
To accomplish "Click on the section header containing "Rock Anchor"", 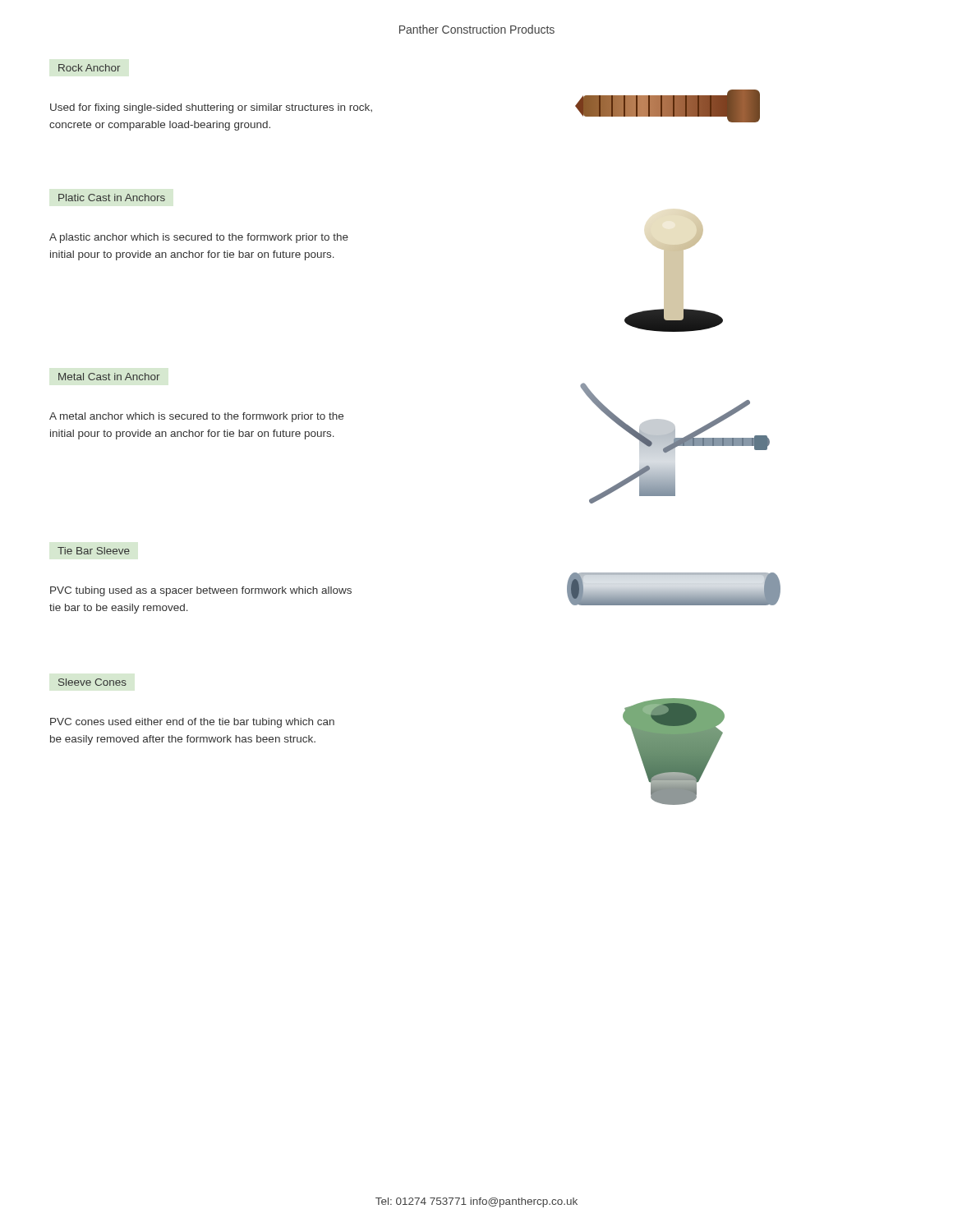I will click(89, 68).
